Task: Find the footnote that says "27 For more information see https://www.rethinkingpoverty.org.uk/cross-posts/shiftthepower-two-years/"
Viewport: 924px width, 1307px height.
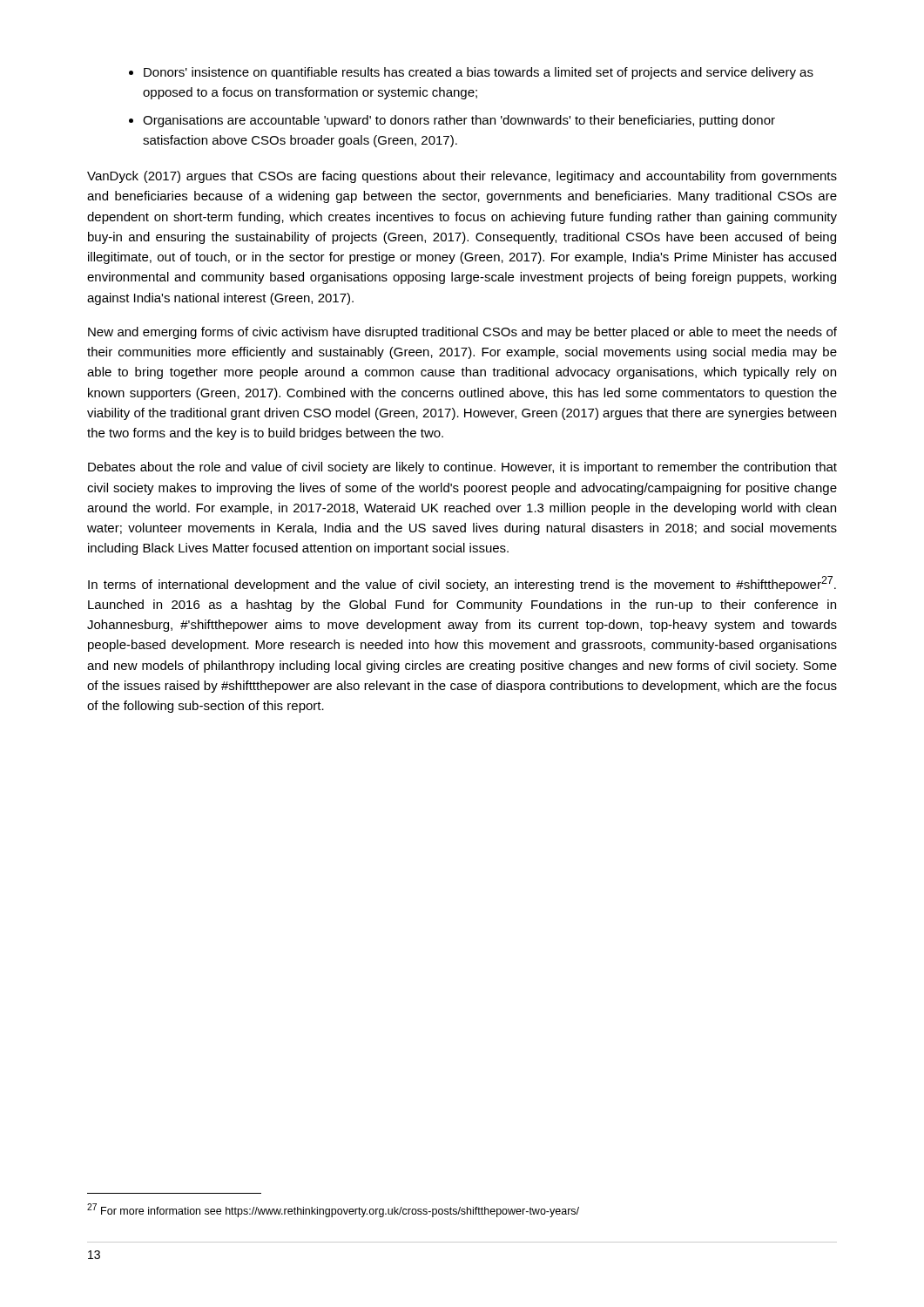Action: click(333, 1210)
